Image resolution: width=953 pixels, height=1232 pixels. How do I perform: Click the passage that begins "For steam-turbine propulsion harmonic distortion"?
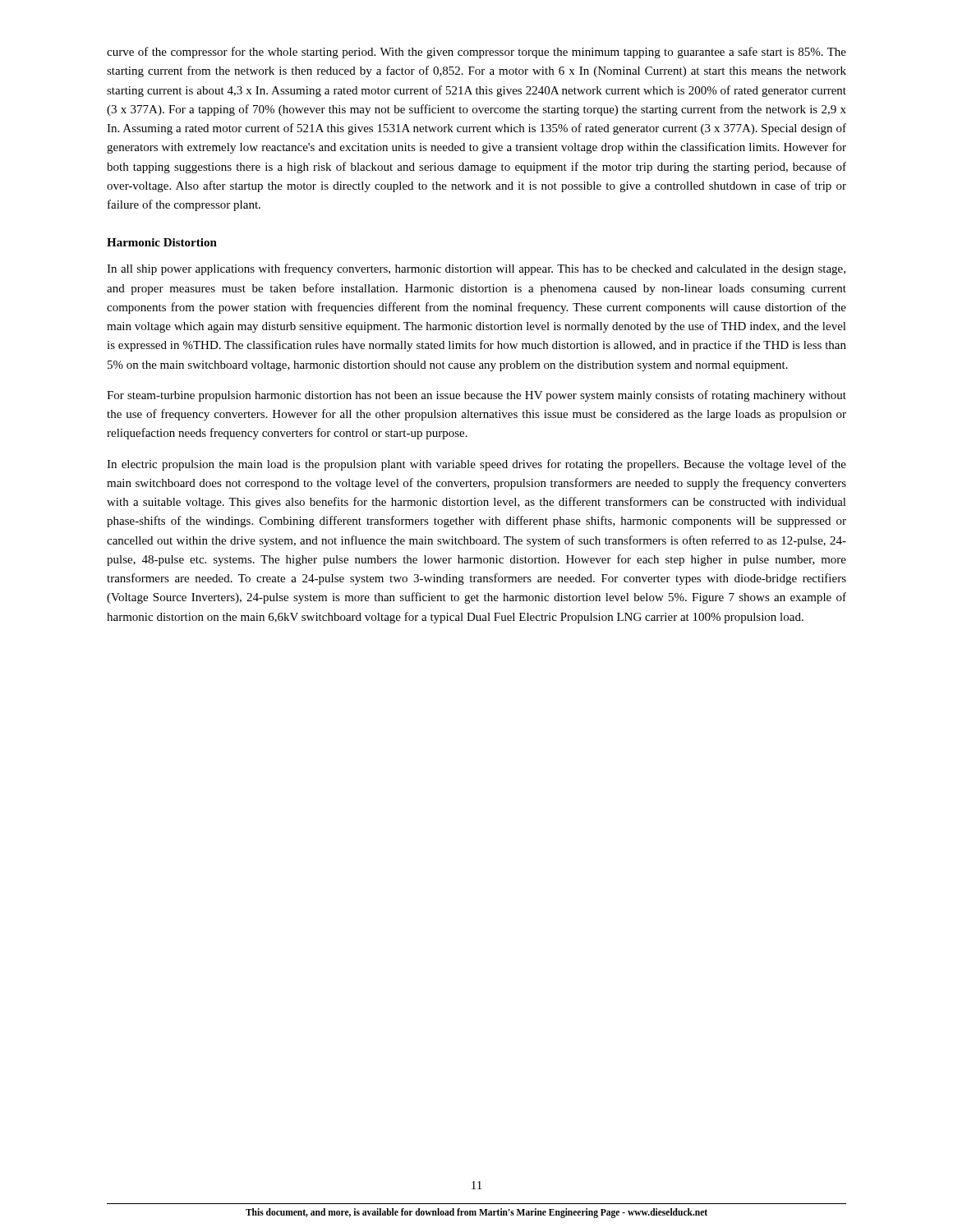click(x=476, y=415)
